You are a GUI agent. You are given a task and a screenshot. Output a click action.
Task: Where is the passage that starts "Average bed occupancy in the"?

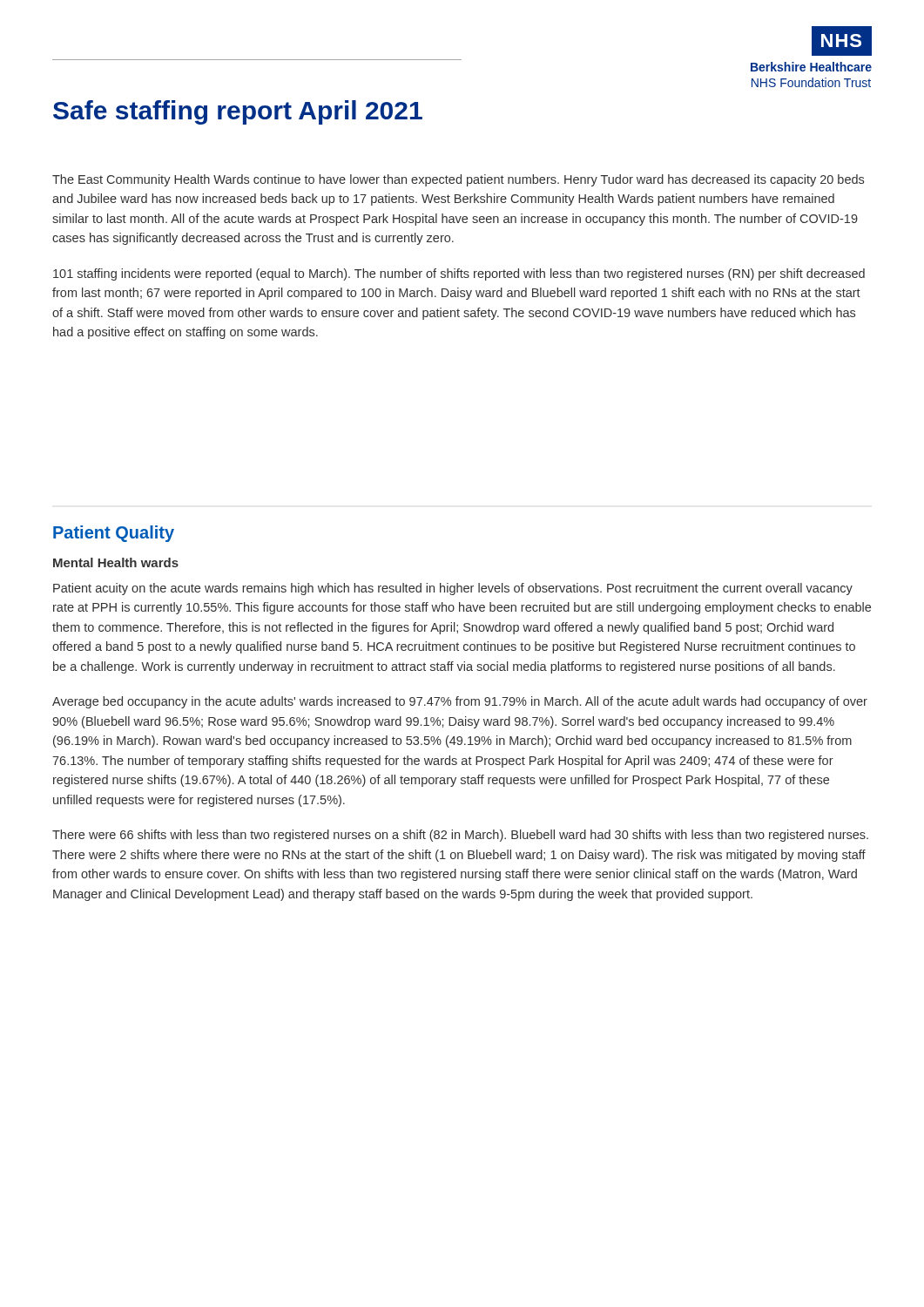pos(460,751)
